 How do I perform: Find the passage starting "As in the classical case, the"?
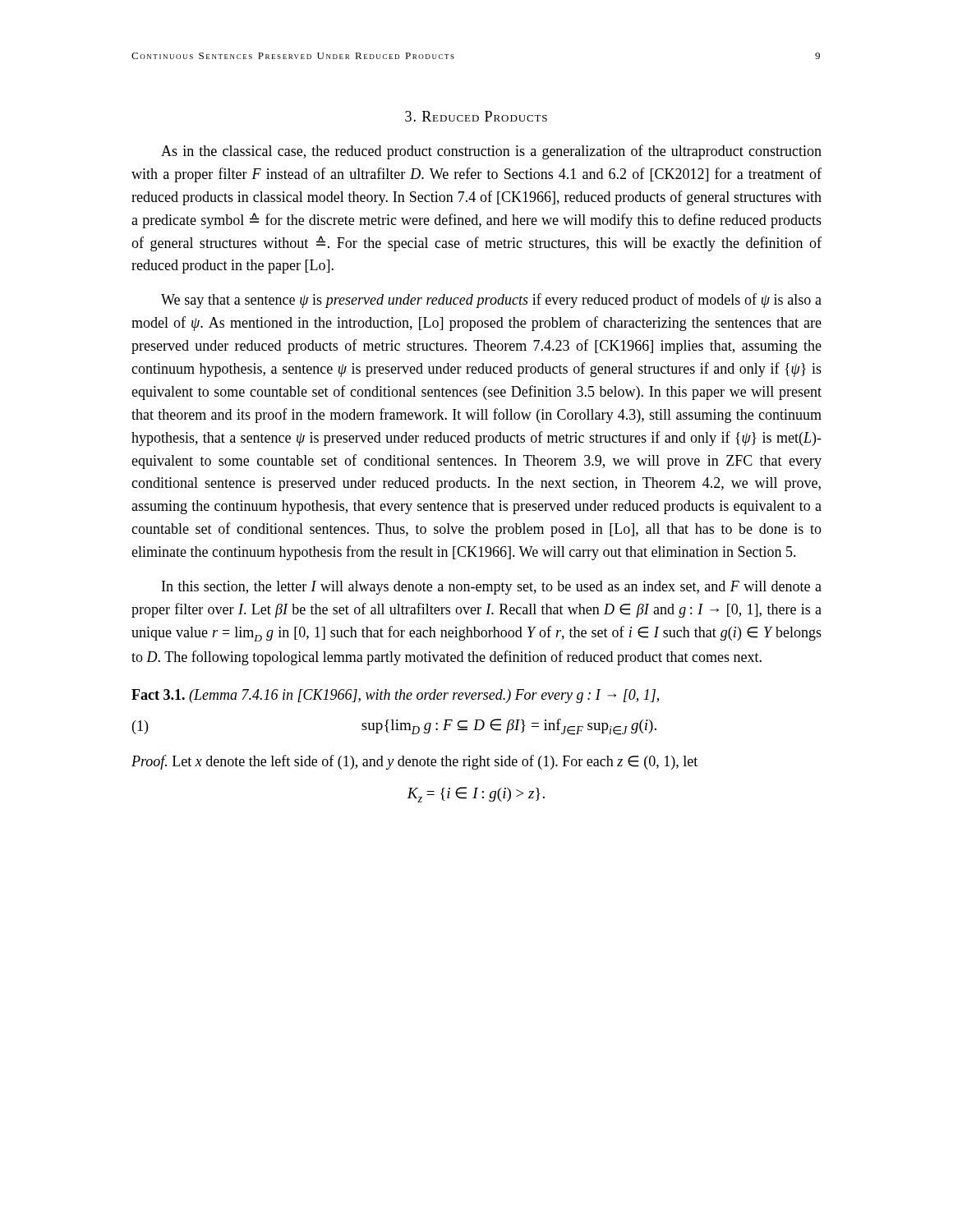(x=476, y=209)
